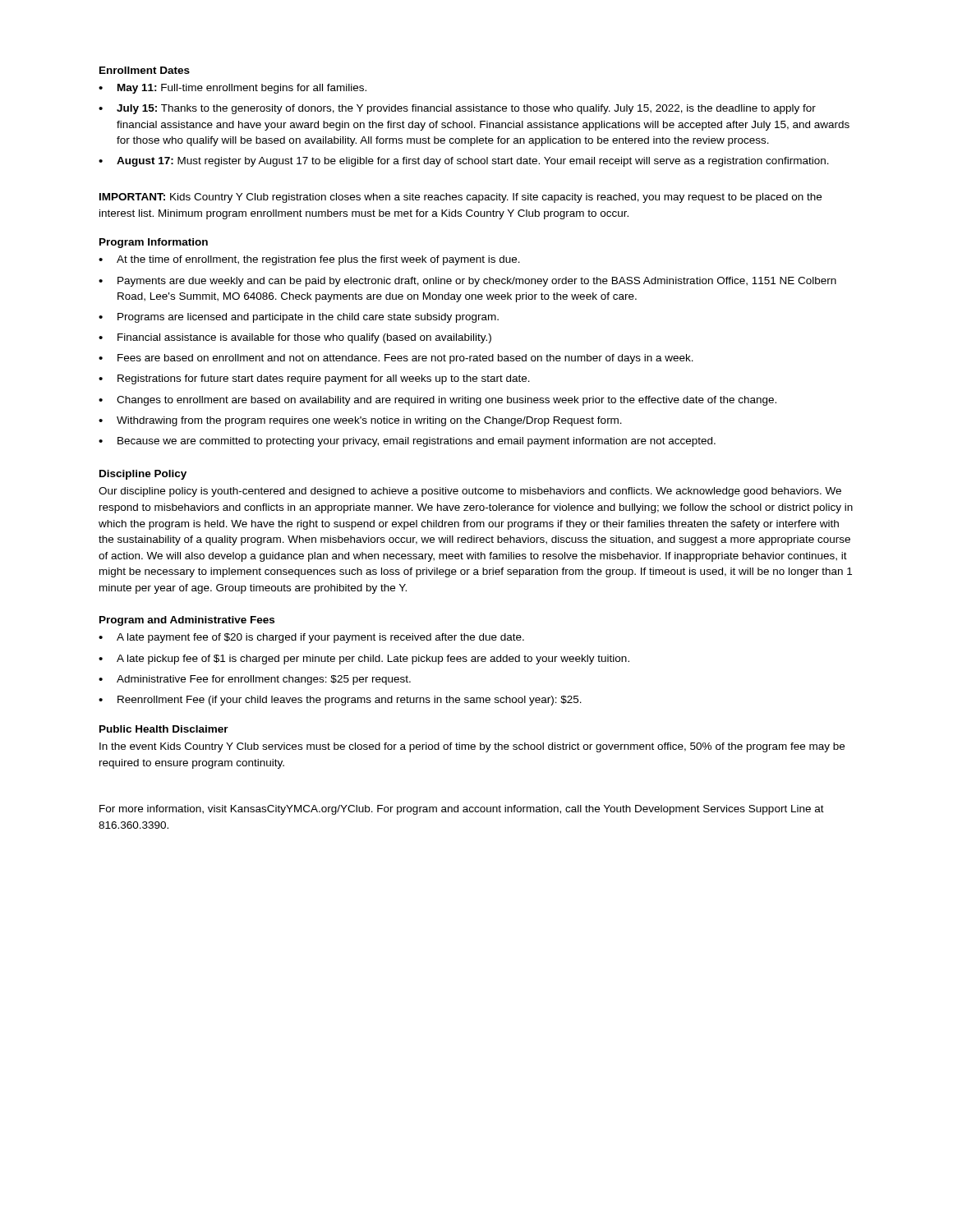The height and width of the screenshot is (1232, 953).
Task: Find "Program and Administrative Fees" on this page
Action: tap(187, 620)
